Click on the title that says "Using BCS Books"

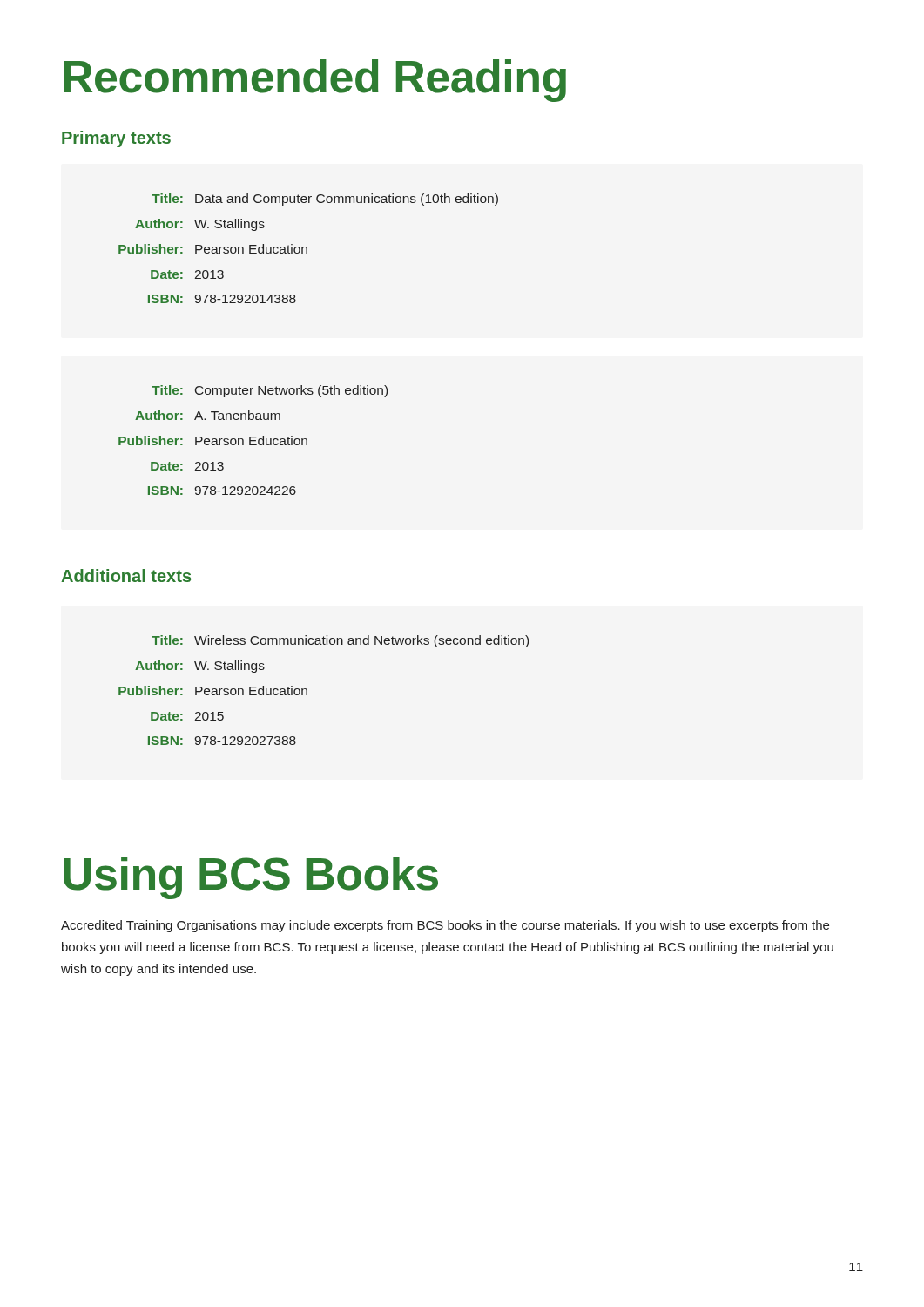(462, 875)
